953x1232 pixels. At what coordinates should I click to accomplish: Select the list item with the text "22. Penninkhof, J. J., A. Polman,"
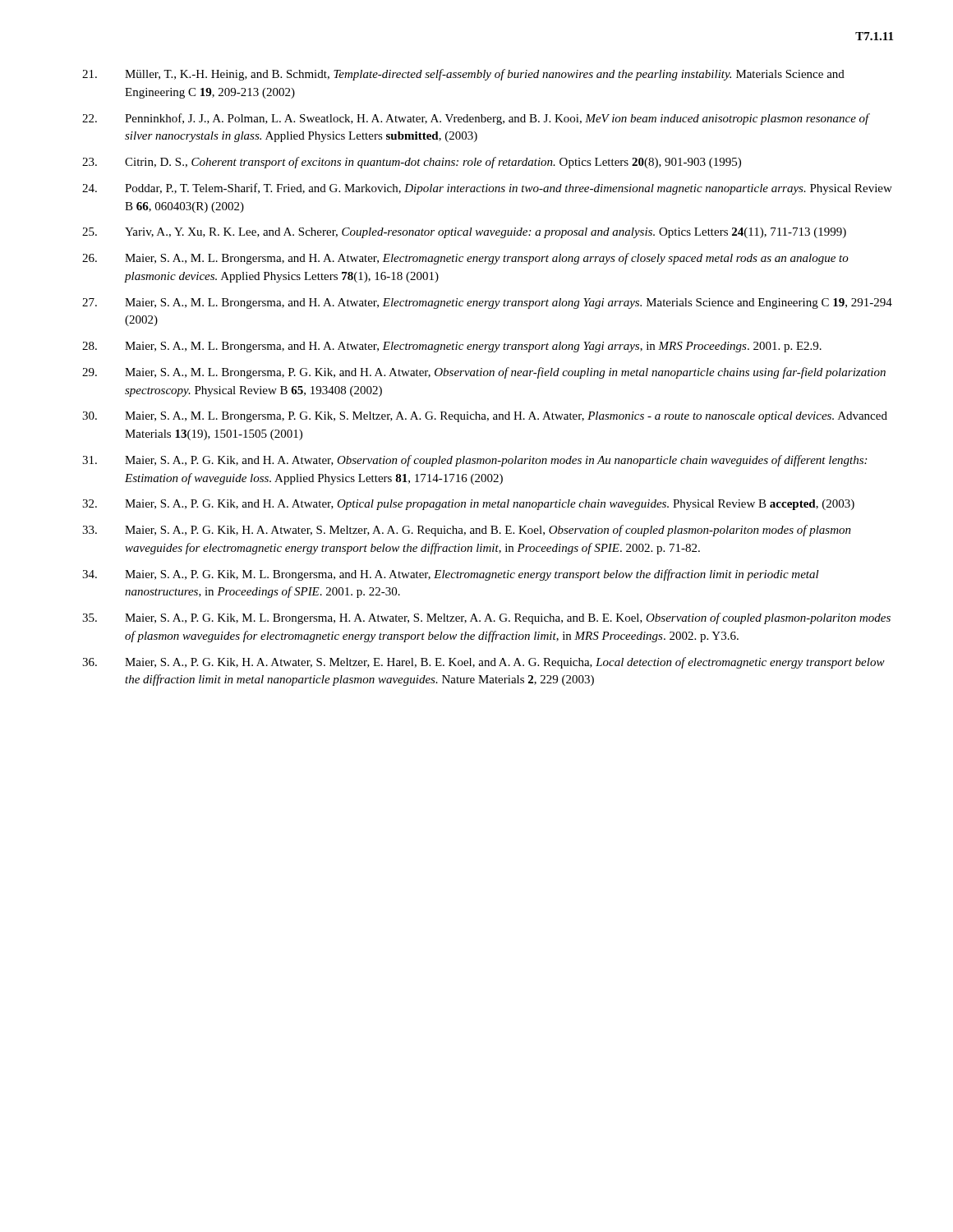488,128
